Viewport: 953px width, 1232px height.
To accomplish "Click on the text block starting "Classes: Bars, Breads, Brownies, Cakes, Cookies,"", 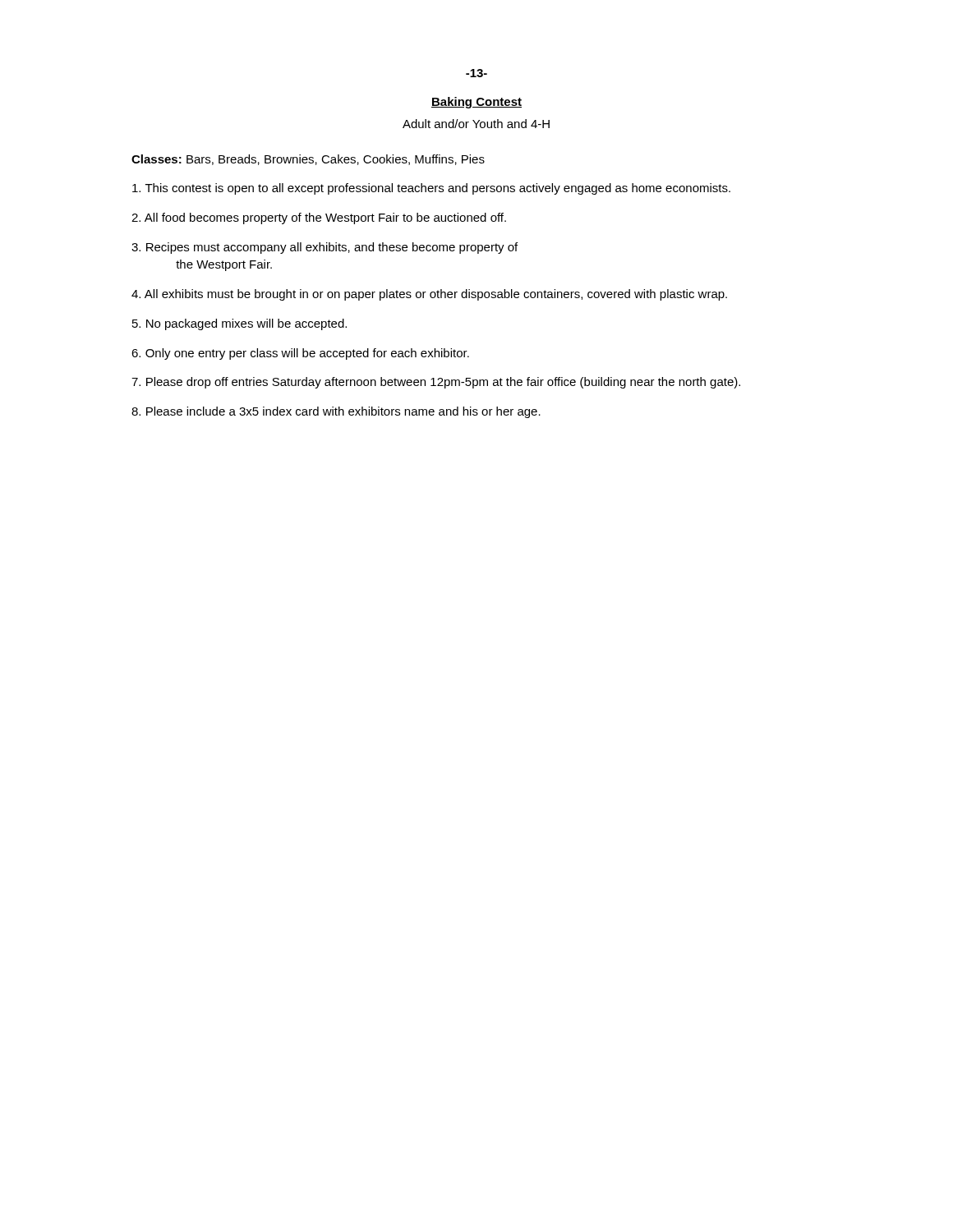I will coord(308,159).
